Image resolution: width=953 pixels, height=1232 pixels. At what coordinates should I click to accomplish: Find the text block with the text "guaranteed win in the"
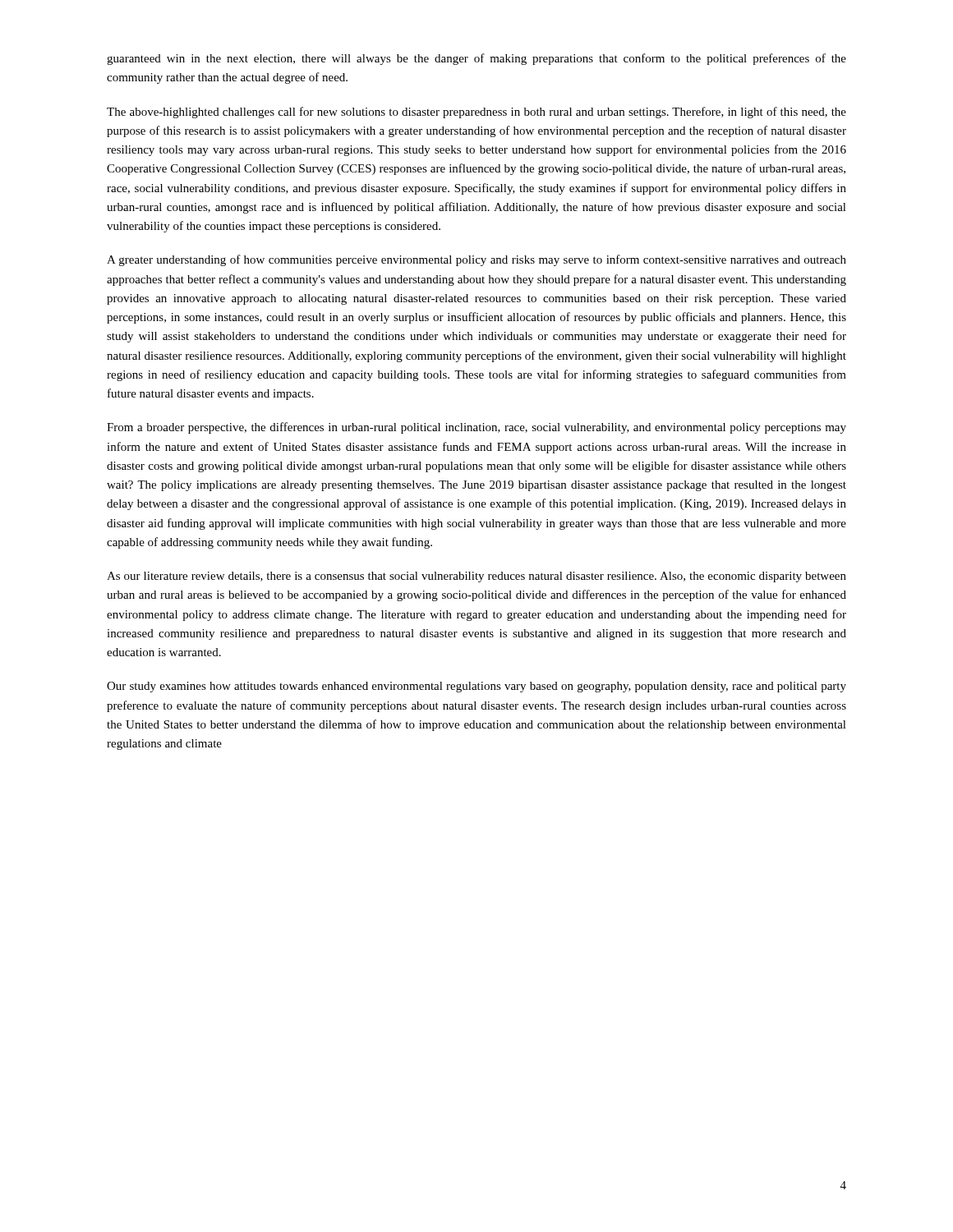click(x=476, y=68)
